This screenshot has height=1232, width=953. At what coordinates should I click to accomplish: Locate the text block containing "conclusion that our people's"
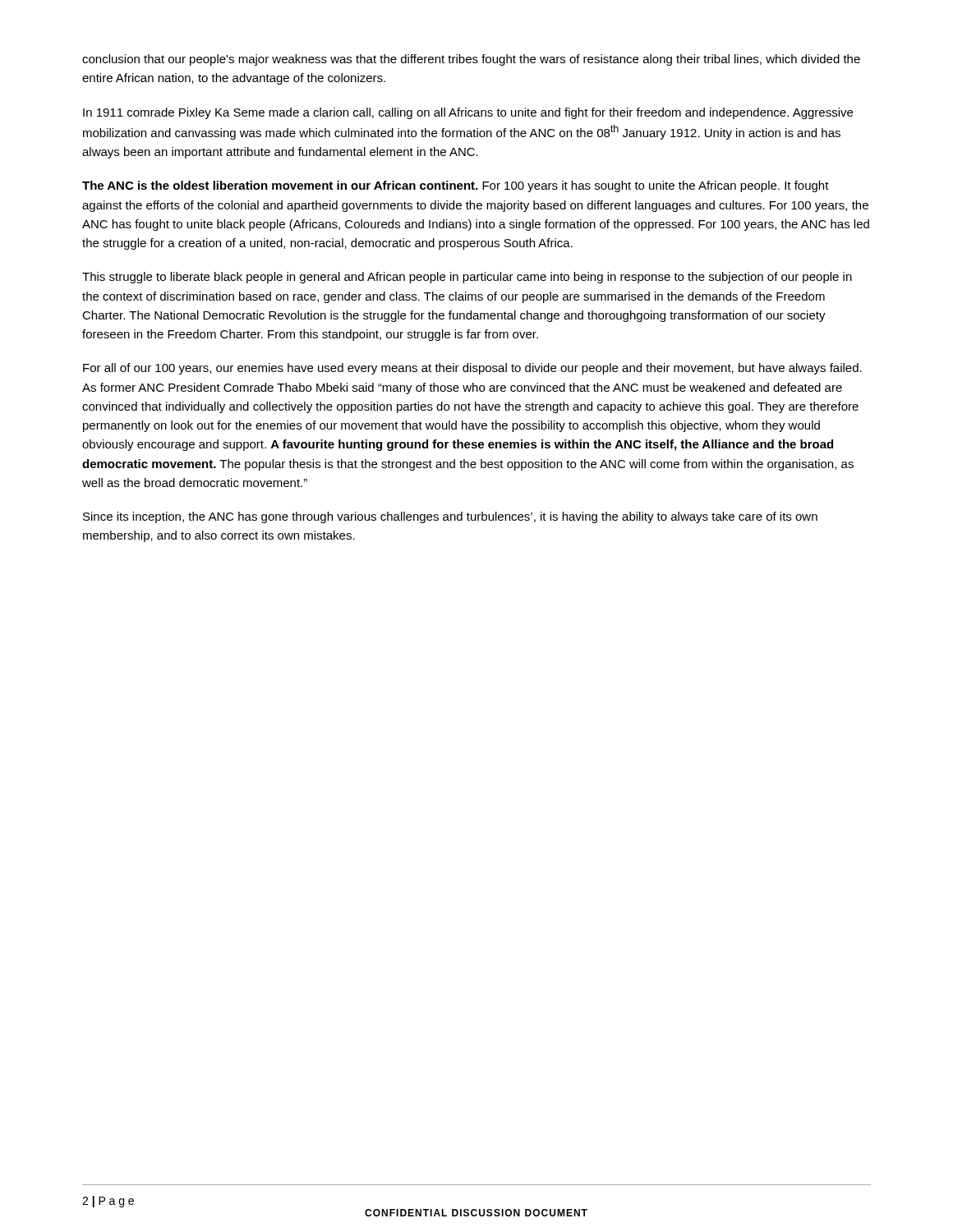[471, 68]
